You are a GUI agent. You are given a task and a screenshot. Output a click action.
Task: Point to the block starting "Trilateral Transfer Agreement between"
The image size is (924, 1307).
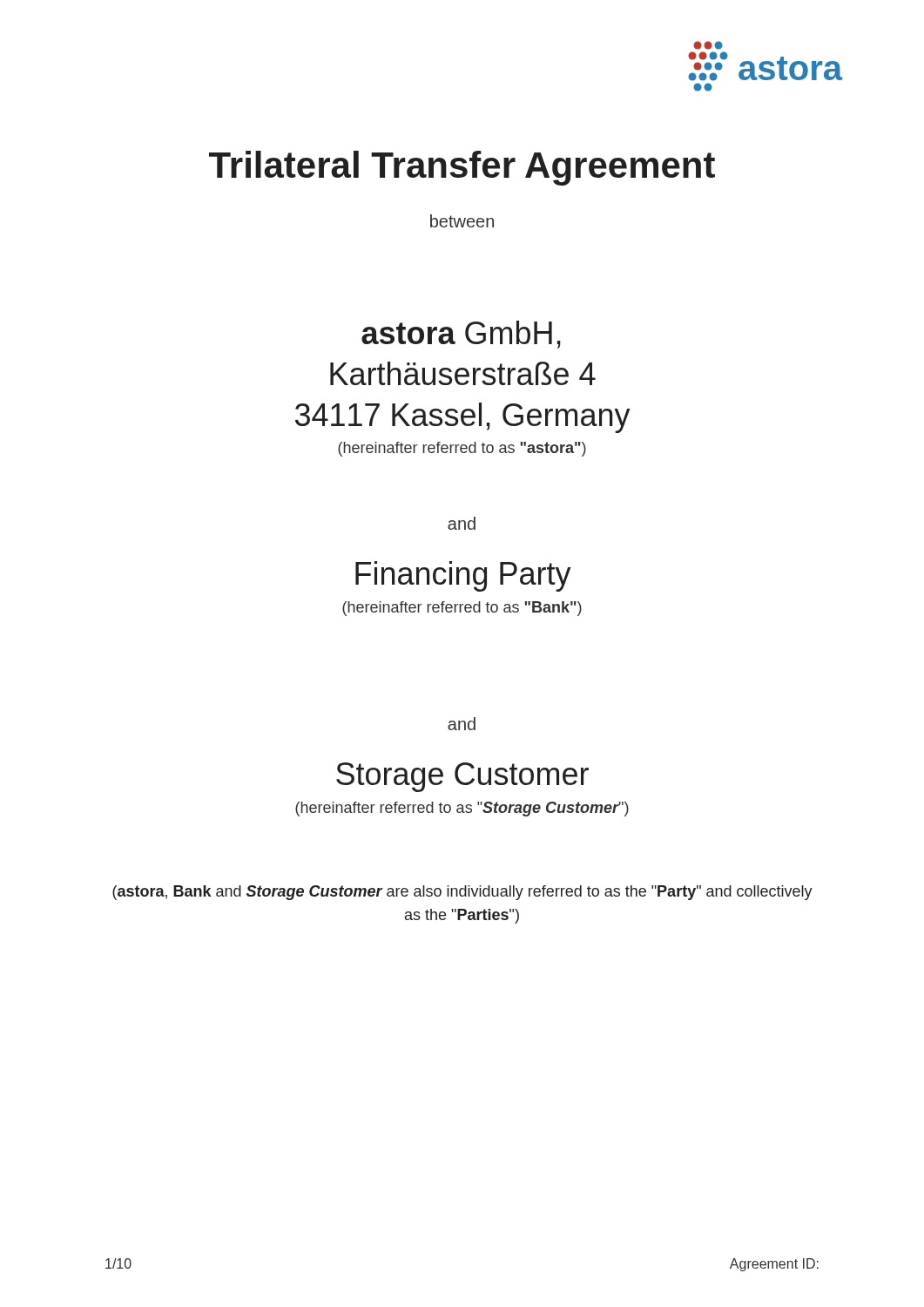click(x=462, y=188)
